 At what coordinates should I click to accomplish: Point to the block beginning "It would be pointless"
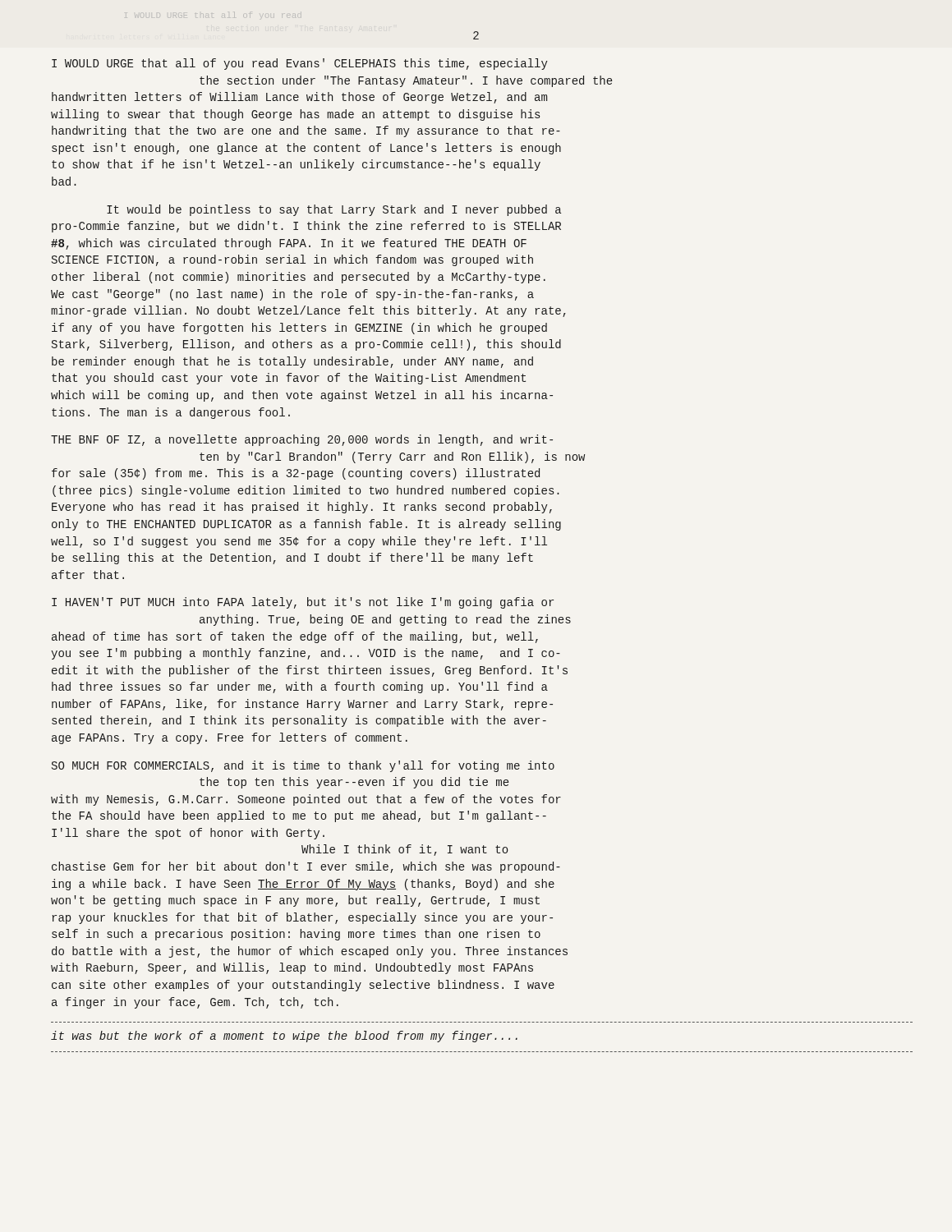click(x=310, y=311)
